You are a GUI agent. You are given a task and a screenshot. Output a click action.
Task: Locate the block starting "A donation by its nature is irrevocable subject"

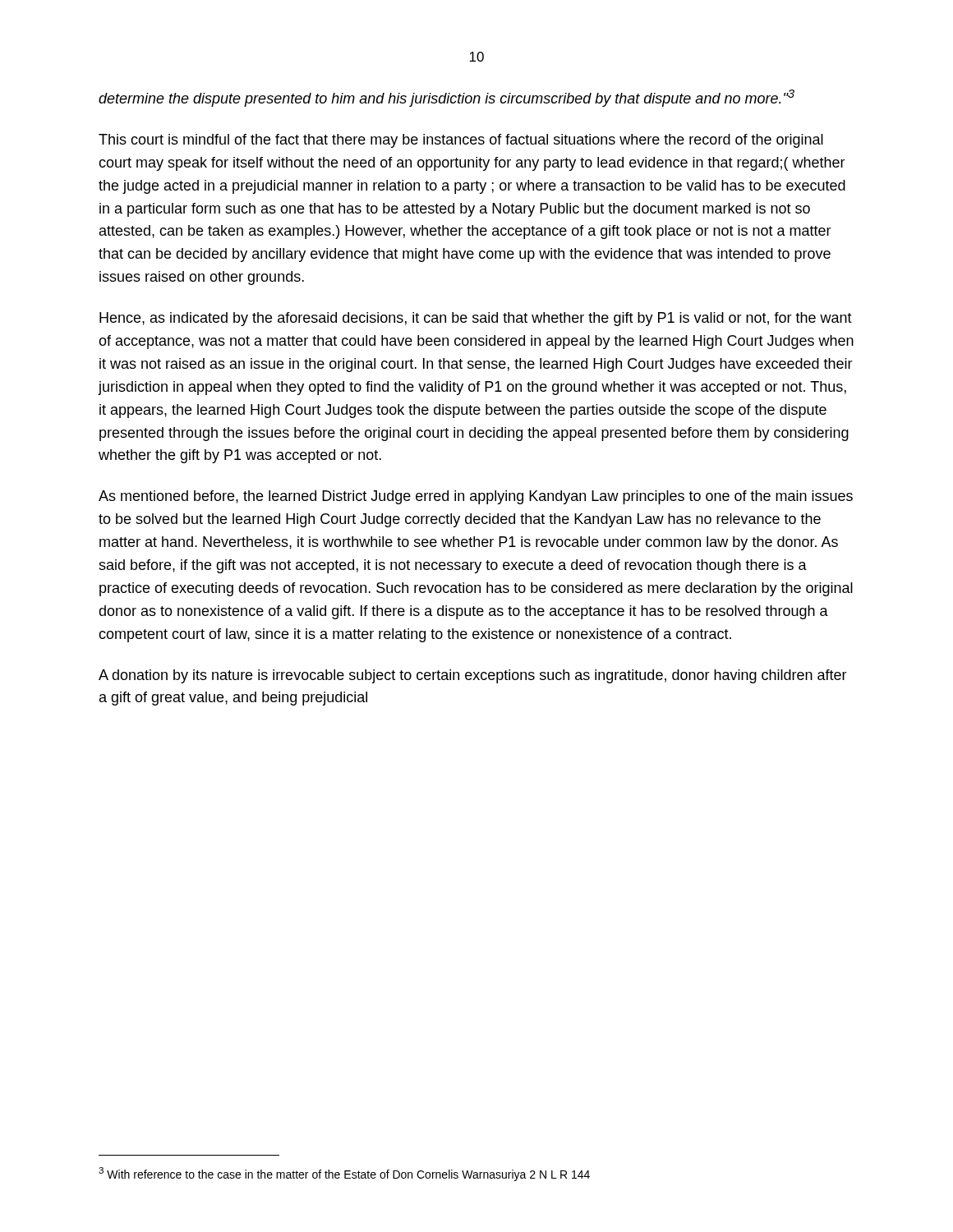click(x=473, y=686)
